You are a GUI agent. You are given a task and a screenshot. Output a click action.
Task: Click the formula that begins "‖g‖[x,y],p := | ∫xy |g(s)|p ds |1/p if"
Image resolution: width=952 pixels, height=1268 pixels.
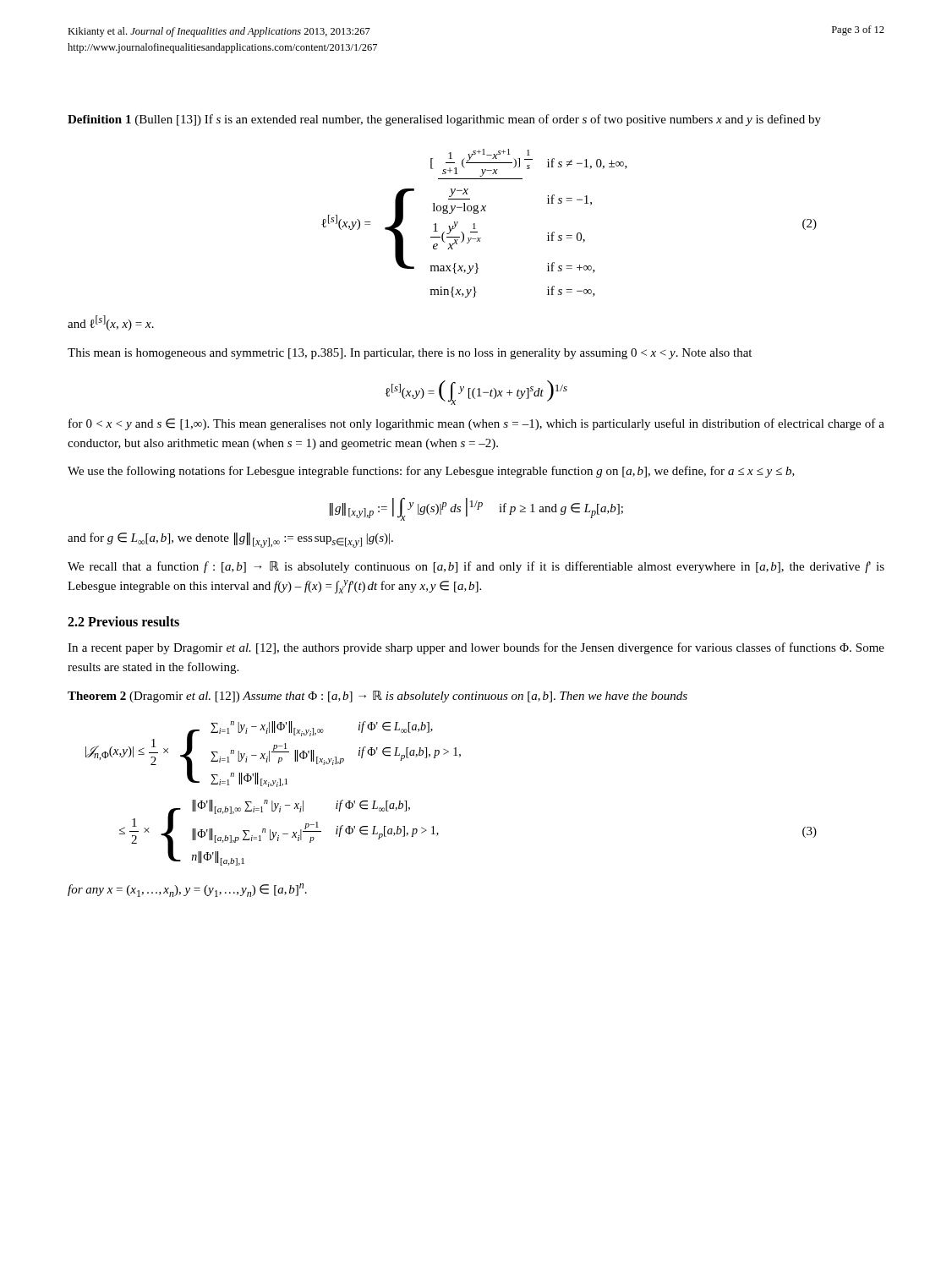point(476,506)
